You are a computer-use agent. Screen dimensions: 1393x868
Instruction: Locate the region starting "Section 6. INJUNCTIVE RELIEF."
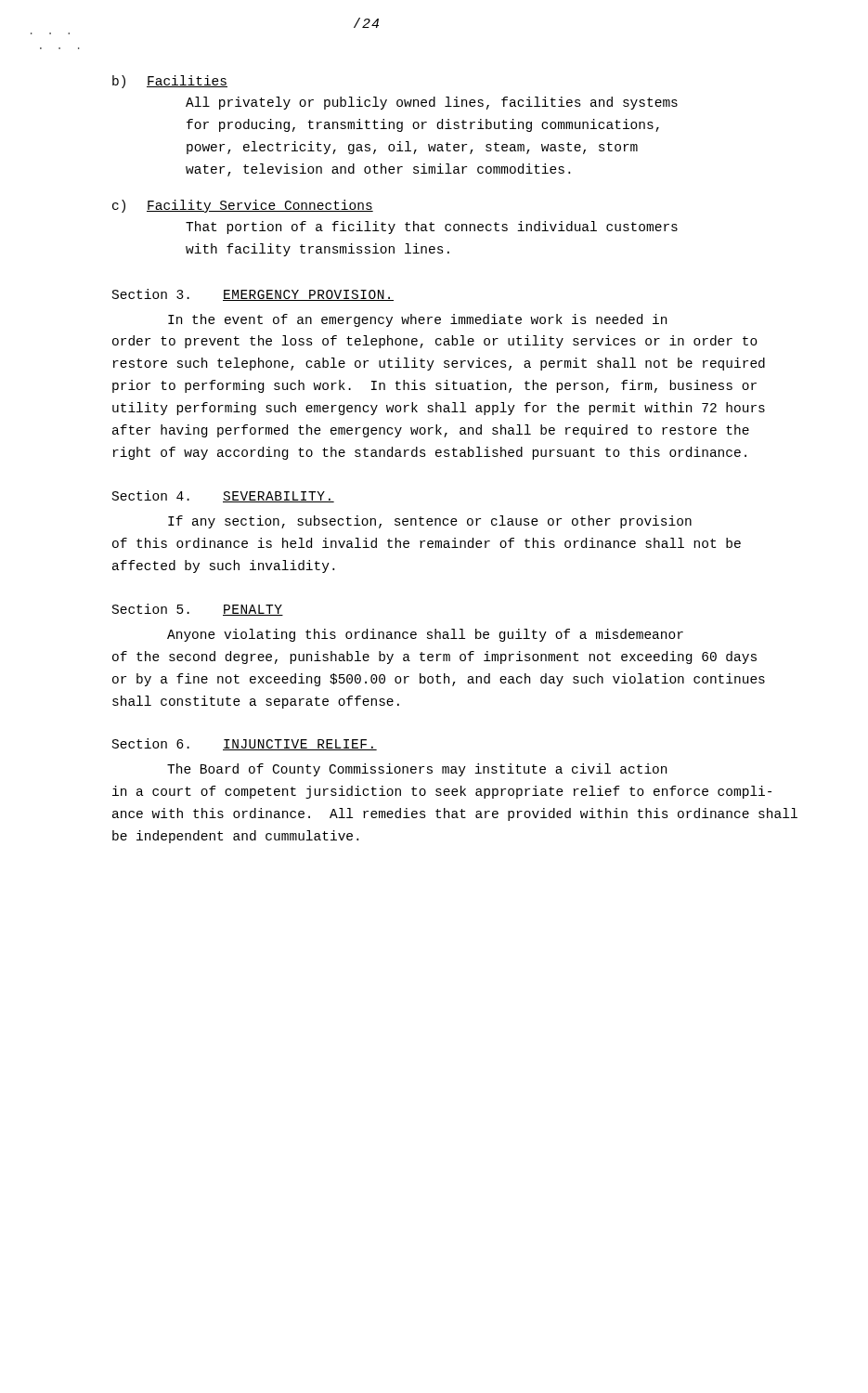(x=244, y=745)
